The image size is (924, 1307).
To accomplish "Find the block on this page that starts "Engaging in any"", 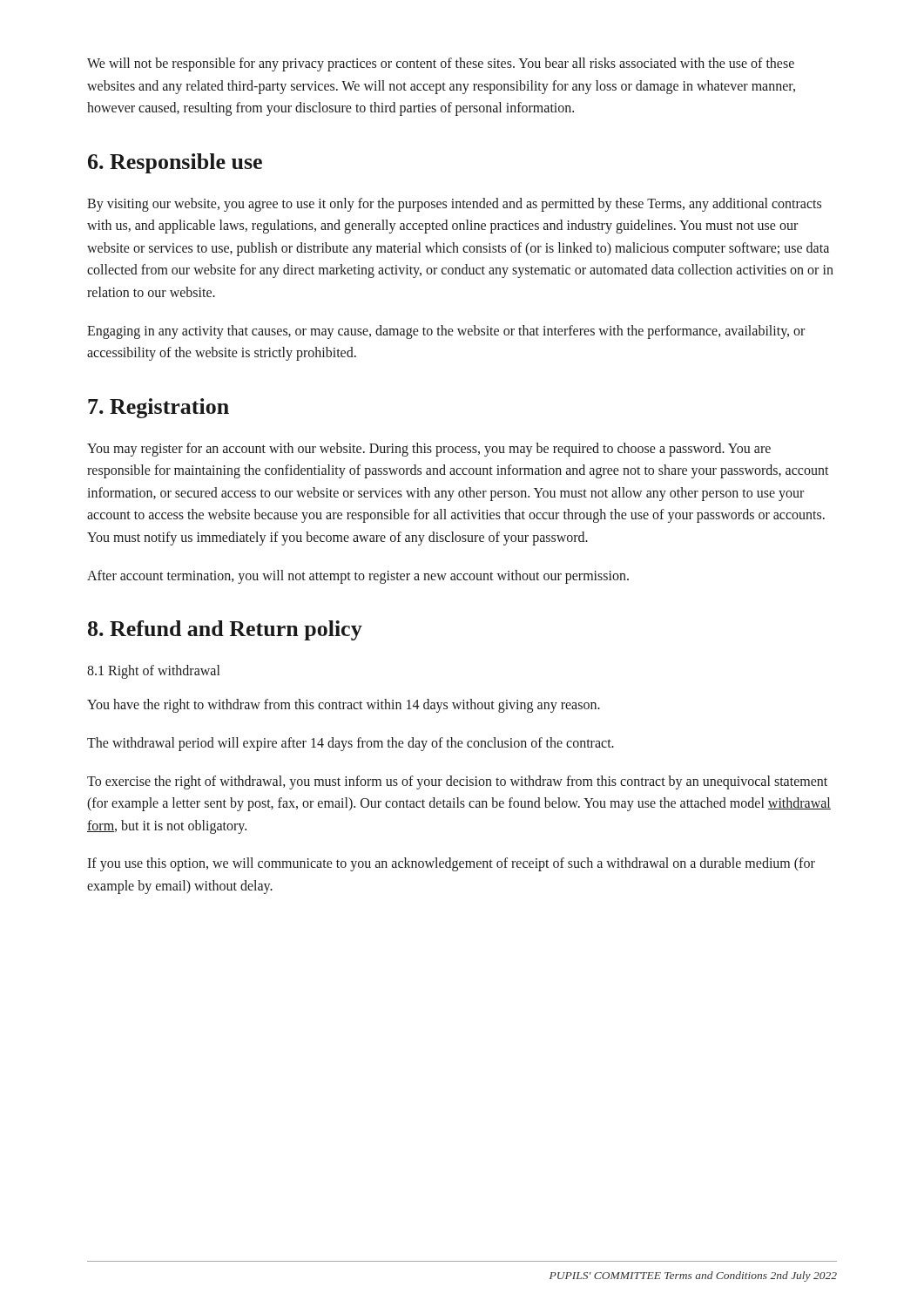I will pos(446,341).
